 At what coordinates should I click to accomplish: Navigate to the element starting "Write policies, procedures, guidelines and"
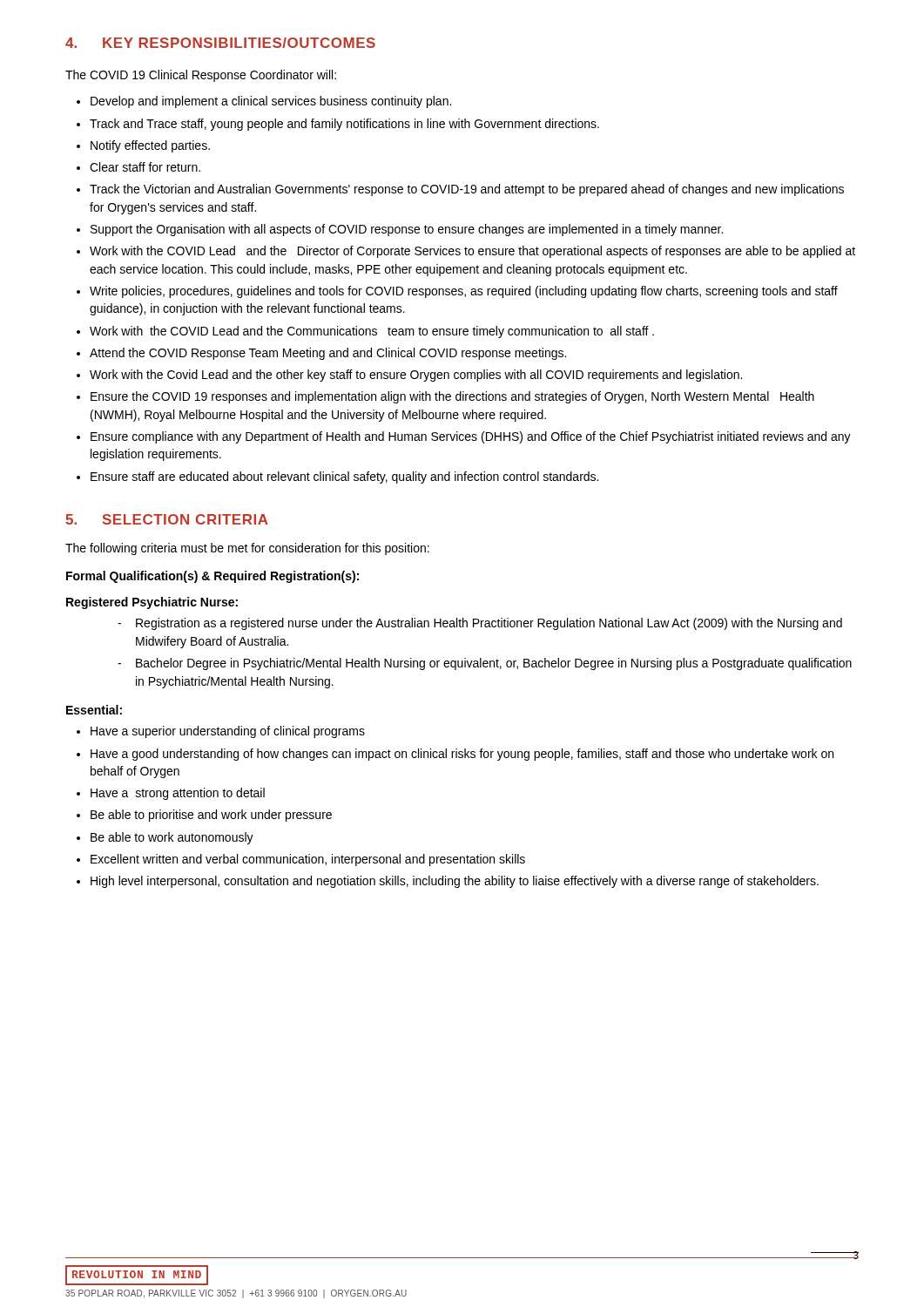[x=464, y=300]
